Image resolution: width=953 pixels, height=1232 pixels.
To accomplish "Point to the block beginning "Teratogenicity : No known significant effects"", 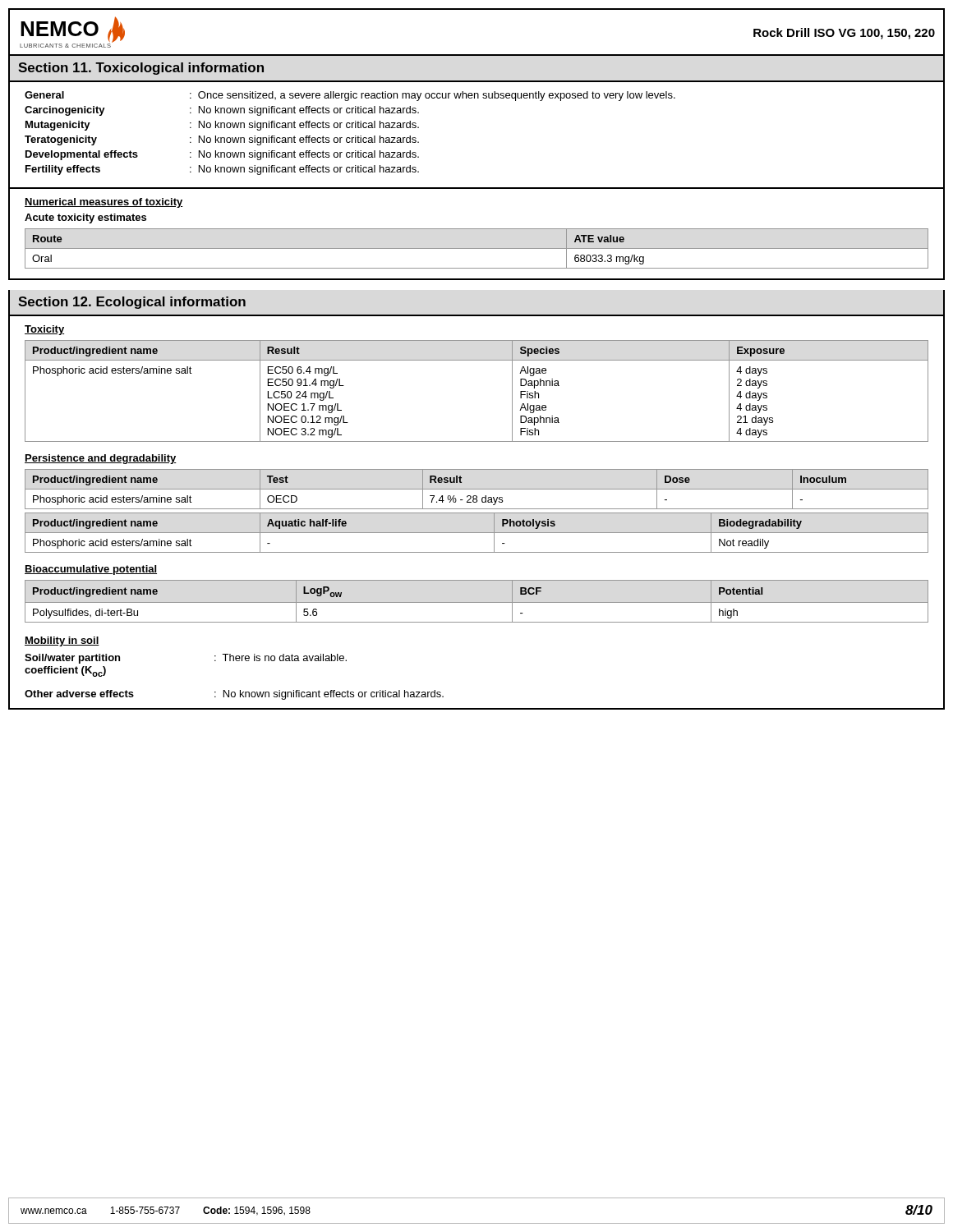I will [222, 140].
